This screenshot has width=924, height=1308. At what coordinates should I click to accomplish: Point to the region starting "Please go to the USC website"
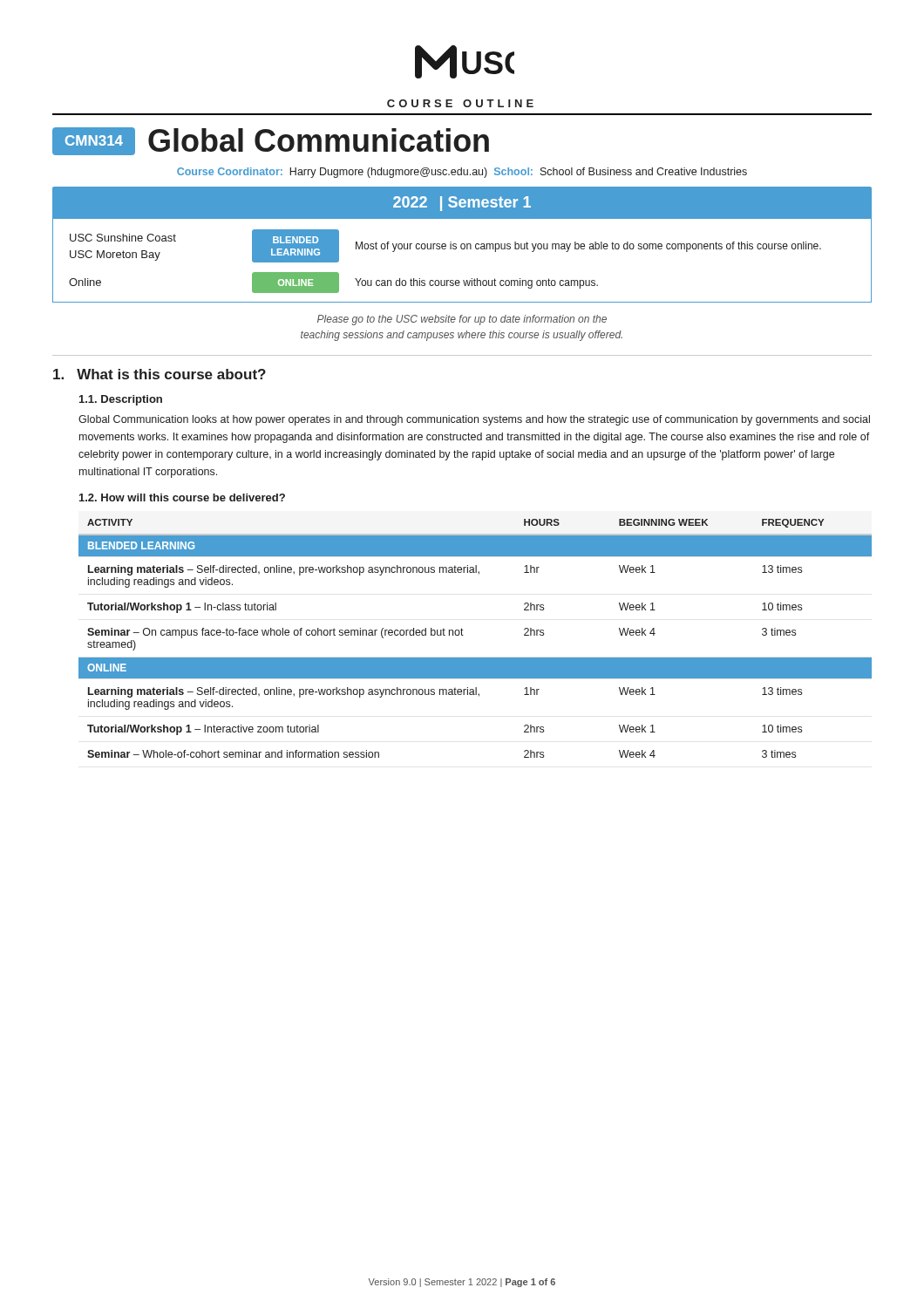point(462,327)
